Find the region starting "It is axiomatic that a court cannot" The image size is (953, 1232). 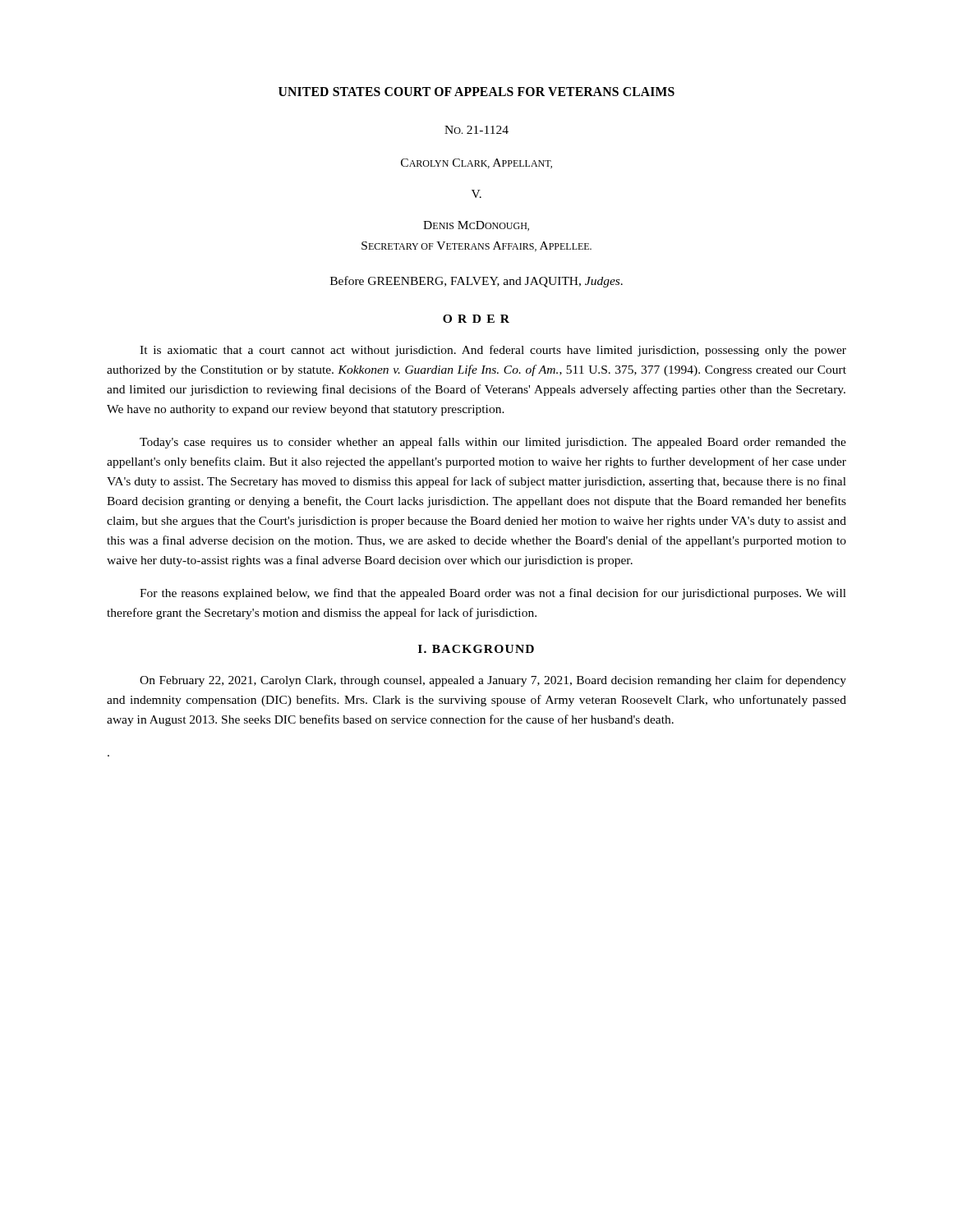[x=476, y=379]
